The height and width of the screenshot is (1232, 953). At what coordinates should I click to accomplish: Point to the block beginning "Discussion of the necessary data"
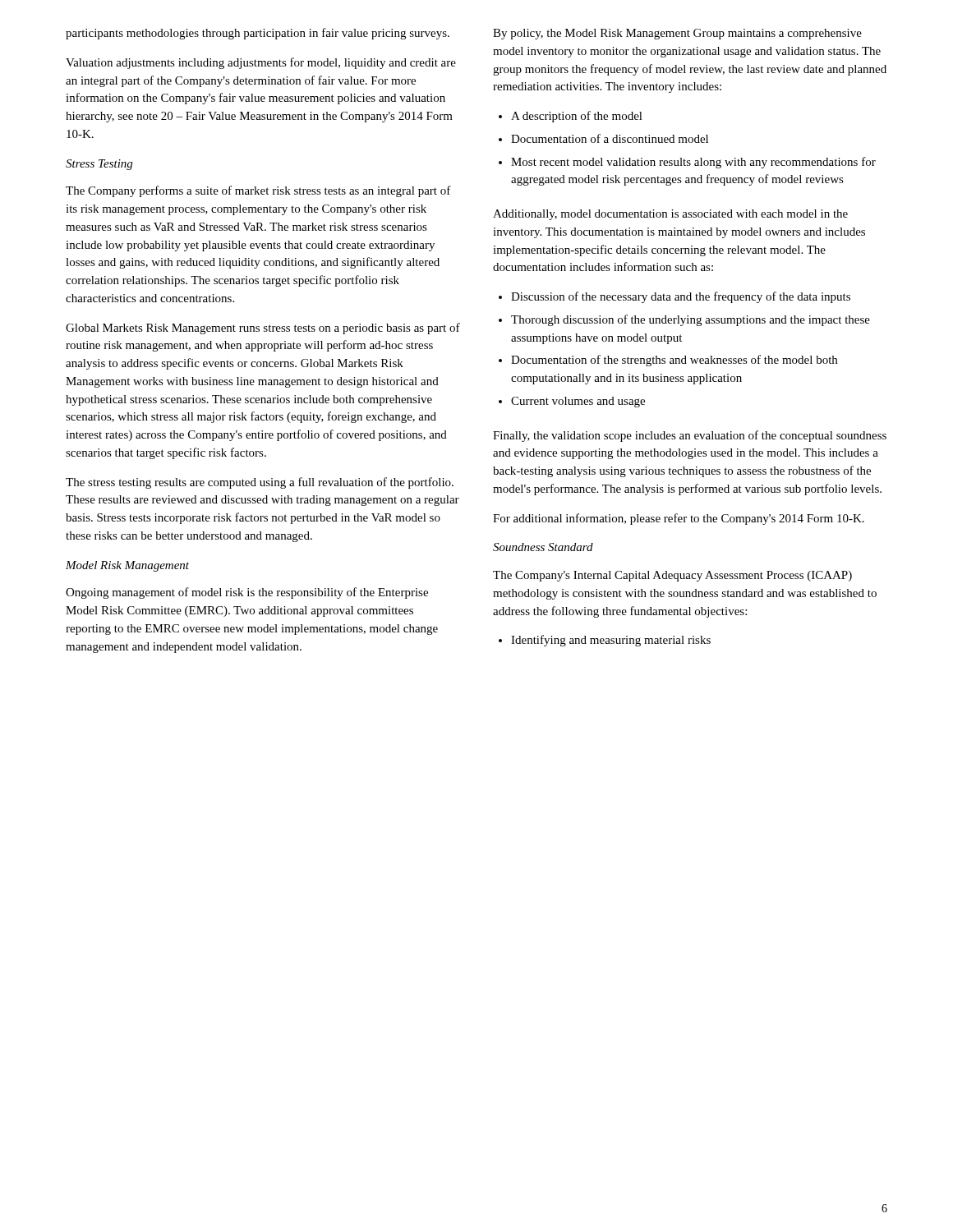681,296
